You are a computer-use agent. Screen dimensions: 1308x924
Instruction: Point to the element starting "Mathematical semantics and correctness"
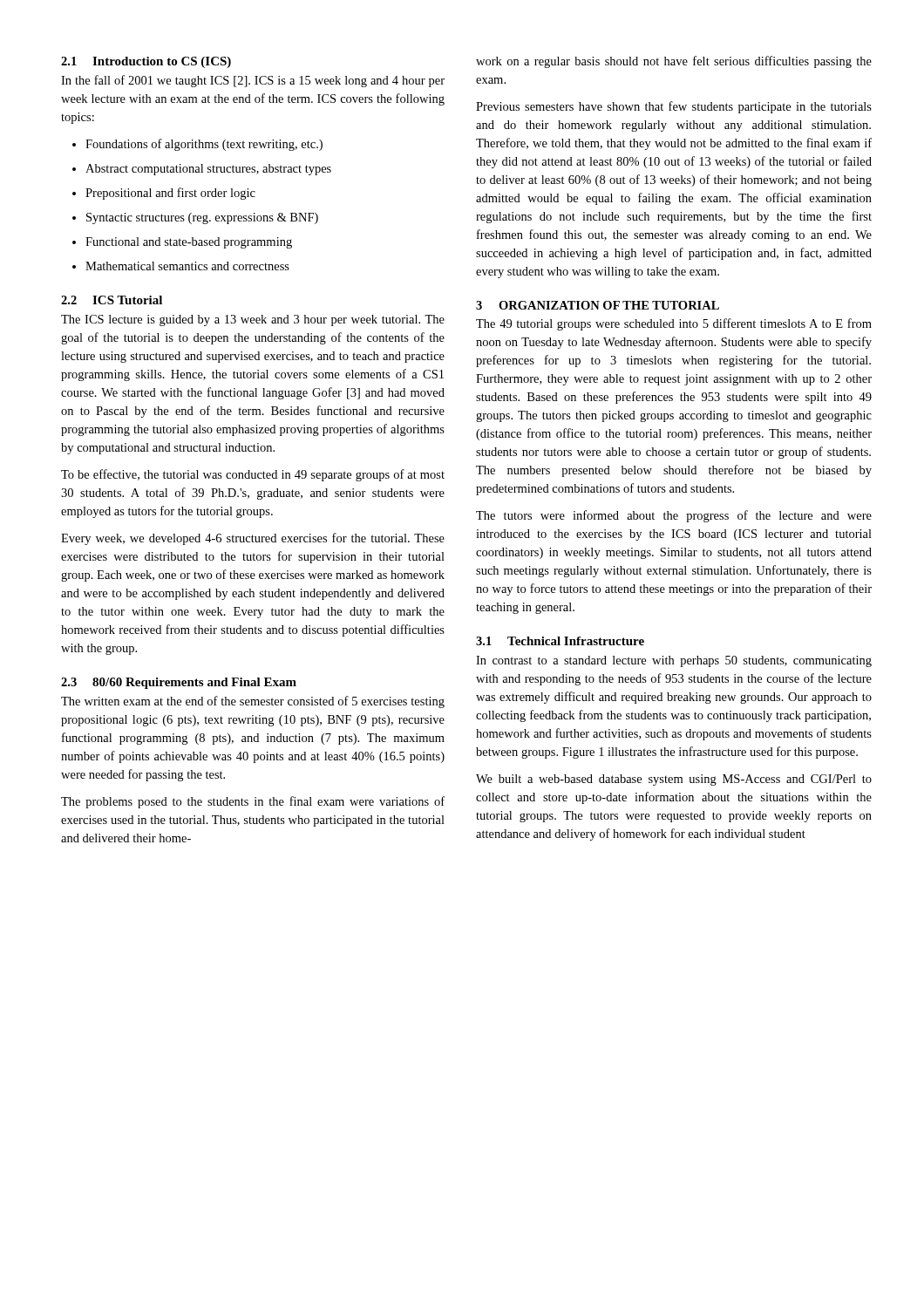click(x=187, y=266)
